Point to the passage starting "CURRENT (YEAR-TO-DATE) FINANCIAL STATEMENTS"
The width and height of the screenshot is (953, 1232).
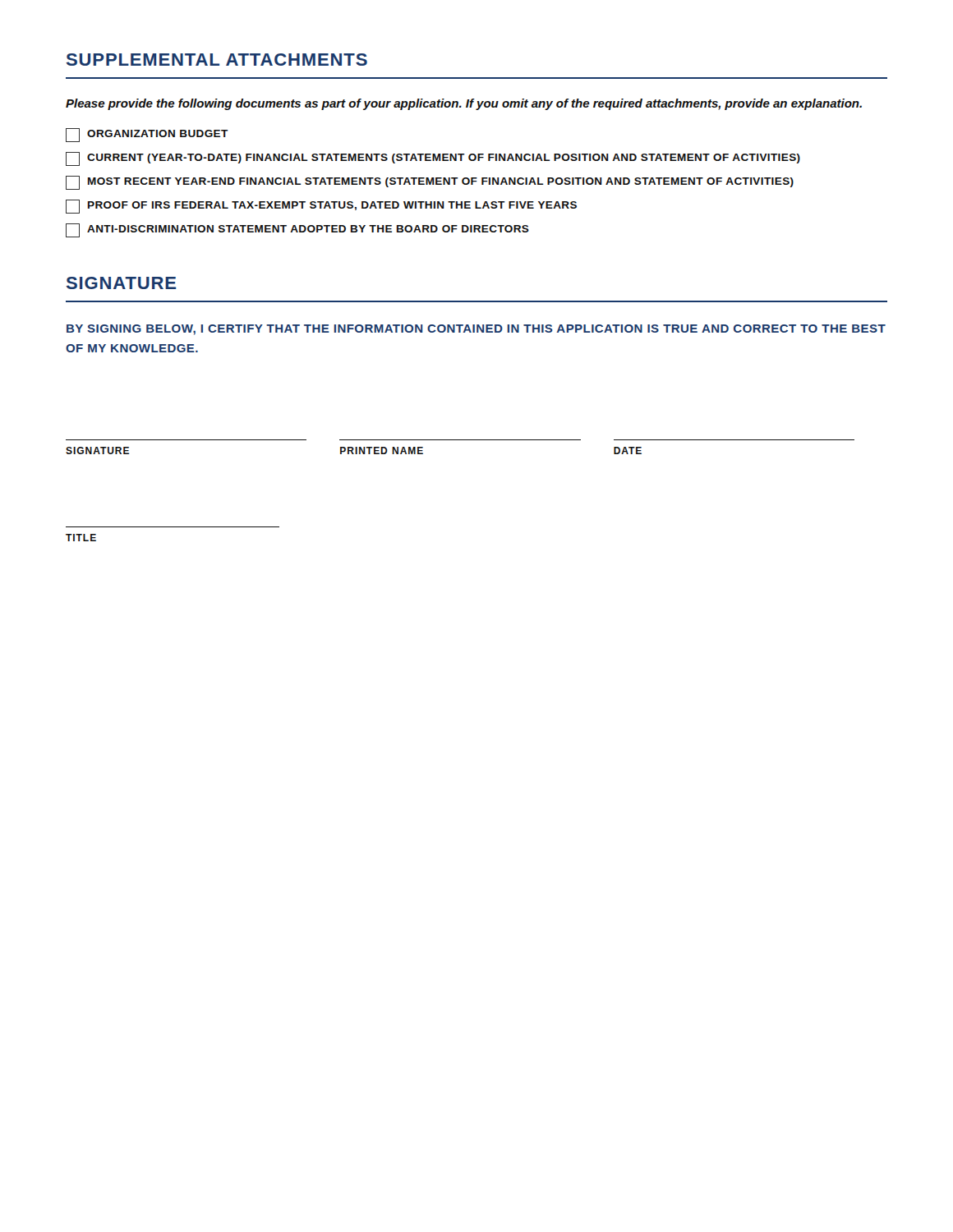(433, 158)
